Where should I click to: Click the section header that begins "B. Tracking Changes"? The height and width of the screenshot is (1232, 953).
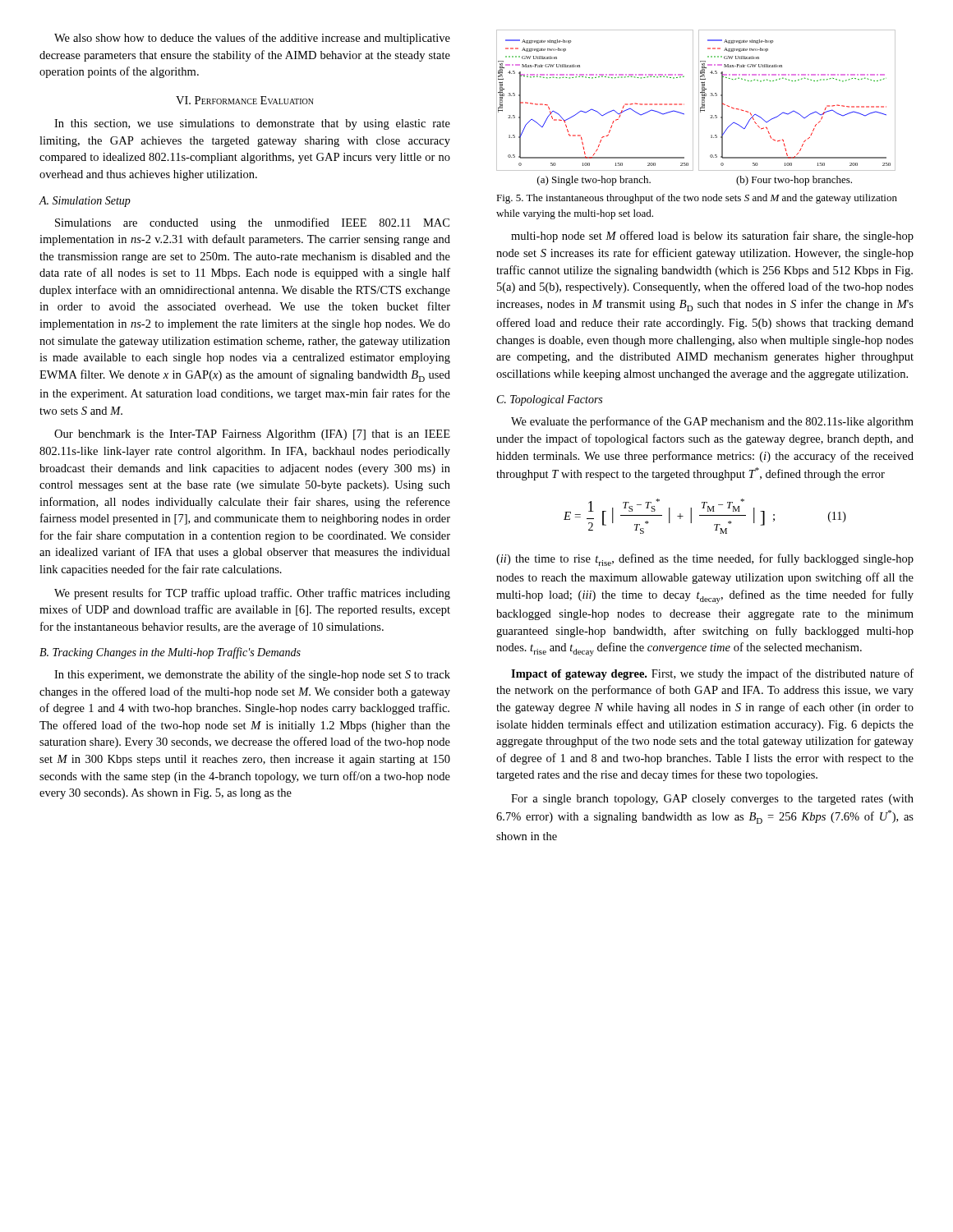tap(245, 653)
